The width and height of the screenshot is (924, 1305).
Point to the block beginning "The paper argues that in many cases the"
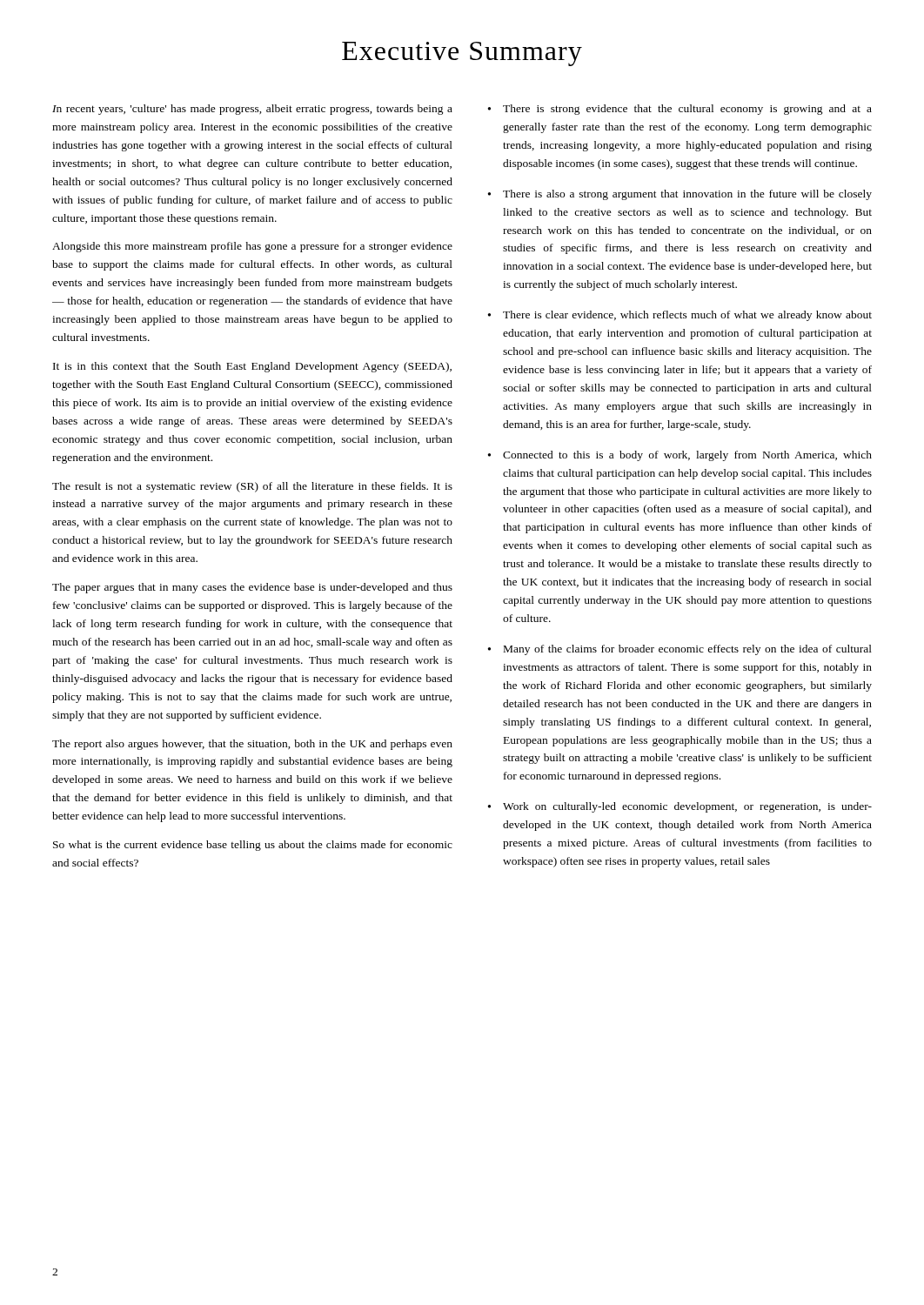pos(252,651)
